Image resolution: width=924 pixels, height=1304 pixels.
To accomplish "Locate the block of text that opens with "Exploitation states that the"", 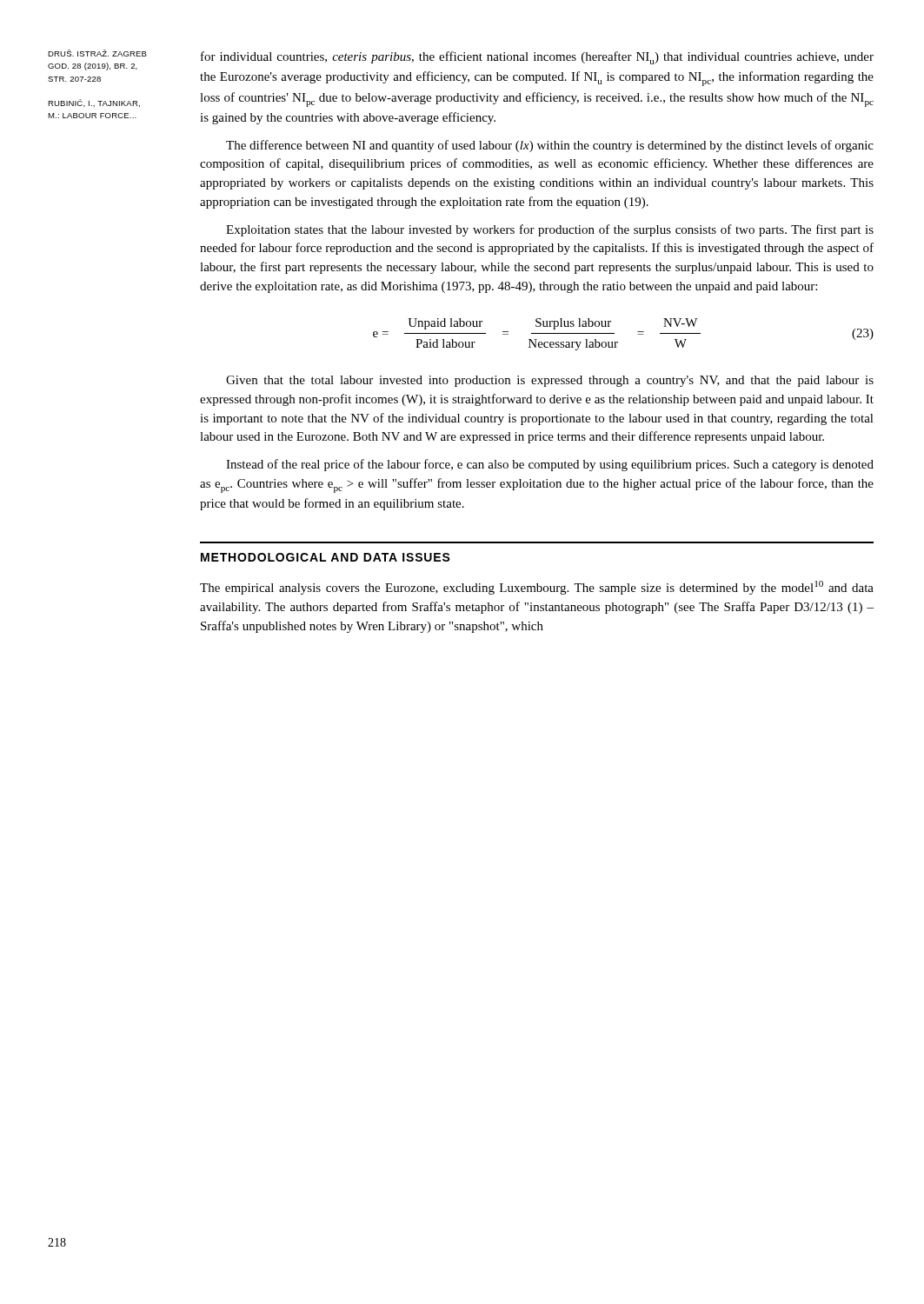I will pos(537,258).
